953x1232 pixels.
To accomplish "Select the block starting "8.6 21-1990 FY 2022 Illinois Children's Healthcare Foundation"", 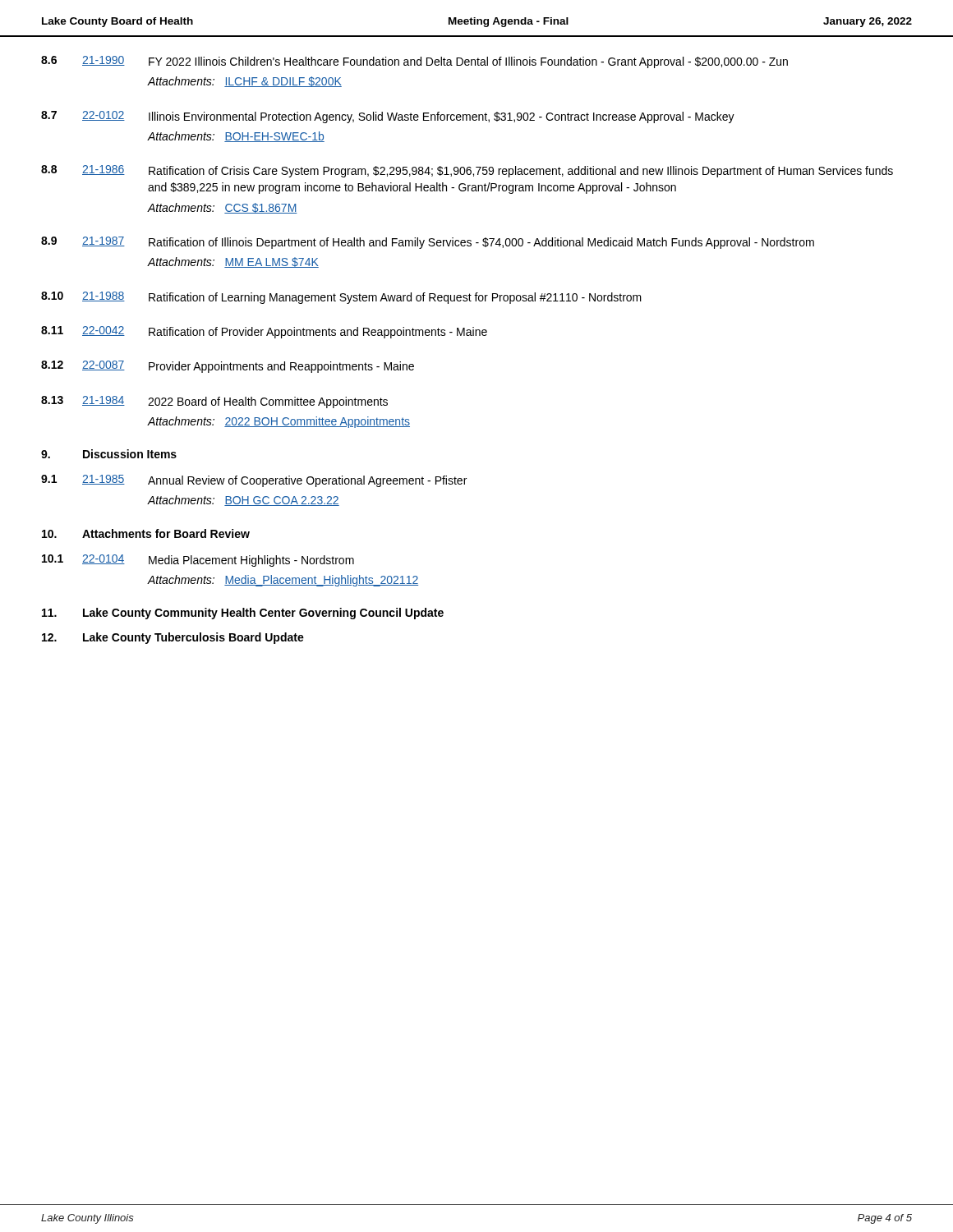I will [476, 72].
